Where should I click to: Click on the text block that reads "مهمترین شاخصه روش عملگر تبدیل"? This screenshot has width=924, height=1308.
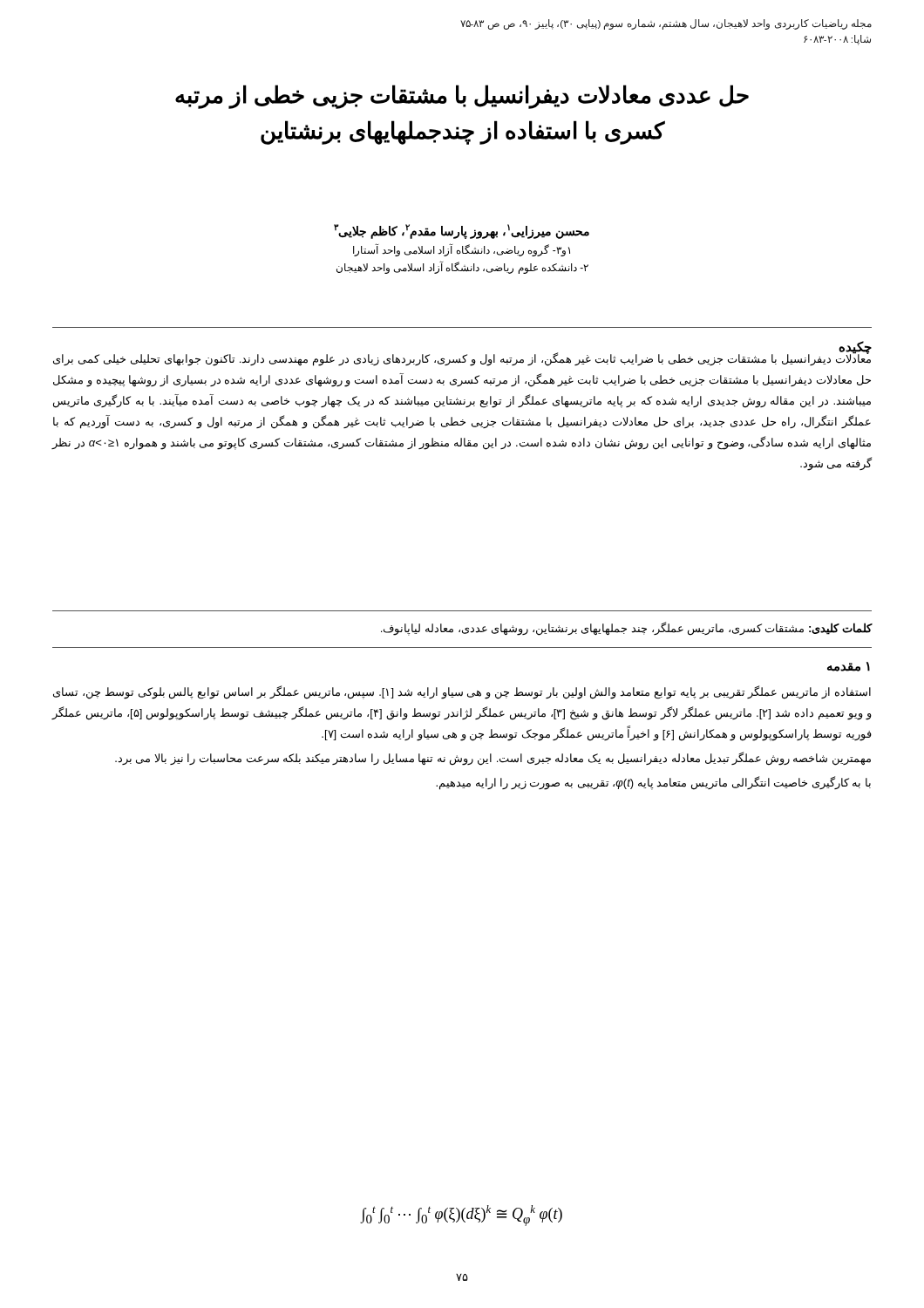pos(493,758)
